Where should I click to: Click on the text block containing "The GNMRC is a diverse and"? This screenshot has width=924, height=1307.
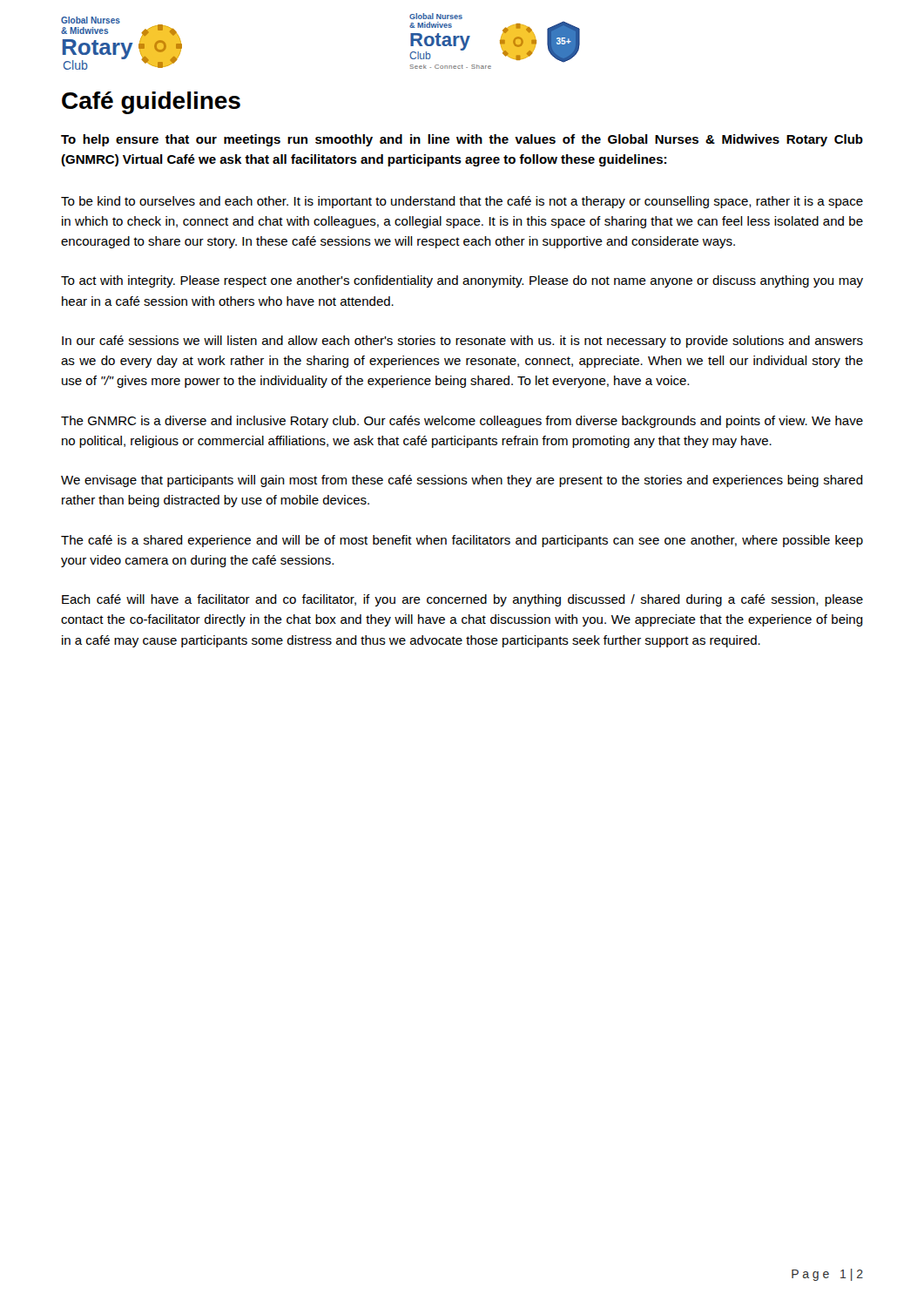[462, 430]
